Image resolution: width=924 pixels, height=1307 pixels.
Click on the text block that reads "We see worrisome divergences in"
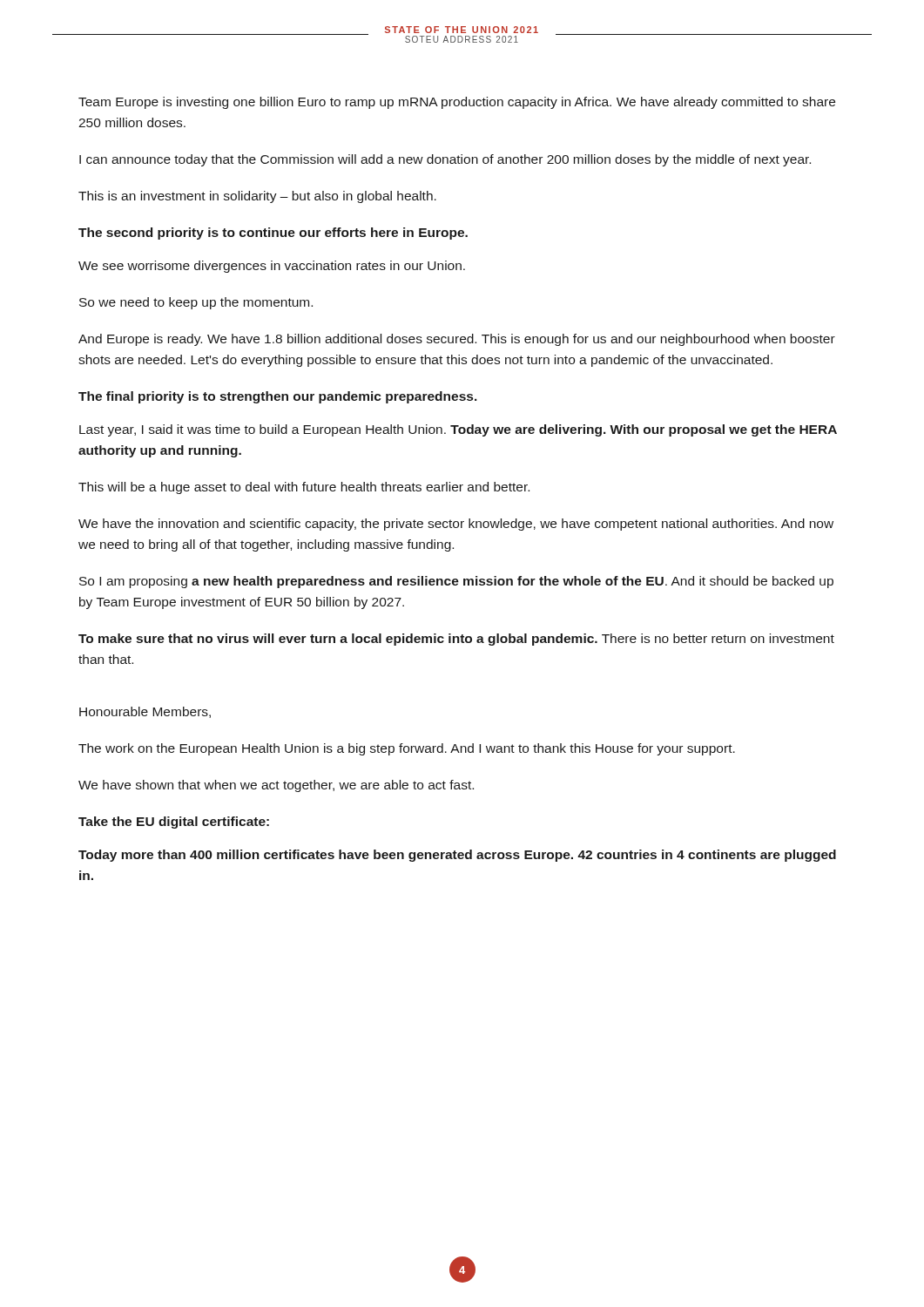point(272,265)
